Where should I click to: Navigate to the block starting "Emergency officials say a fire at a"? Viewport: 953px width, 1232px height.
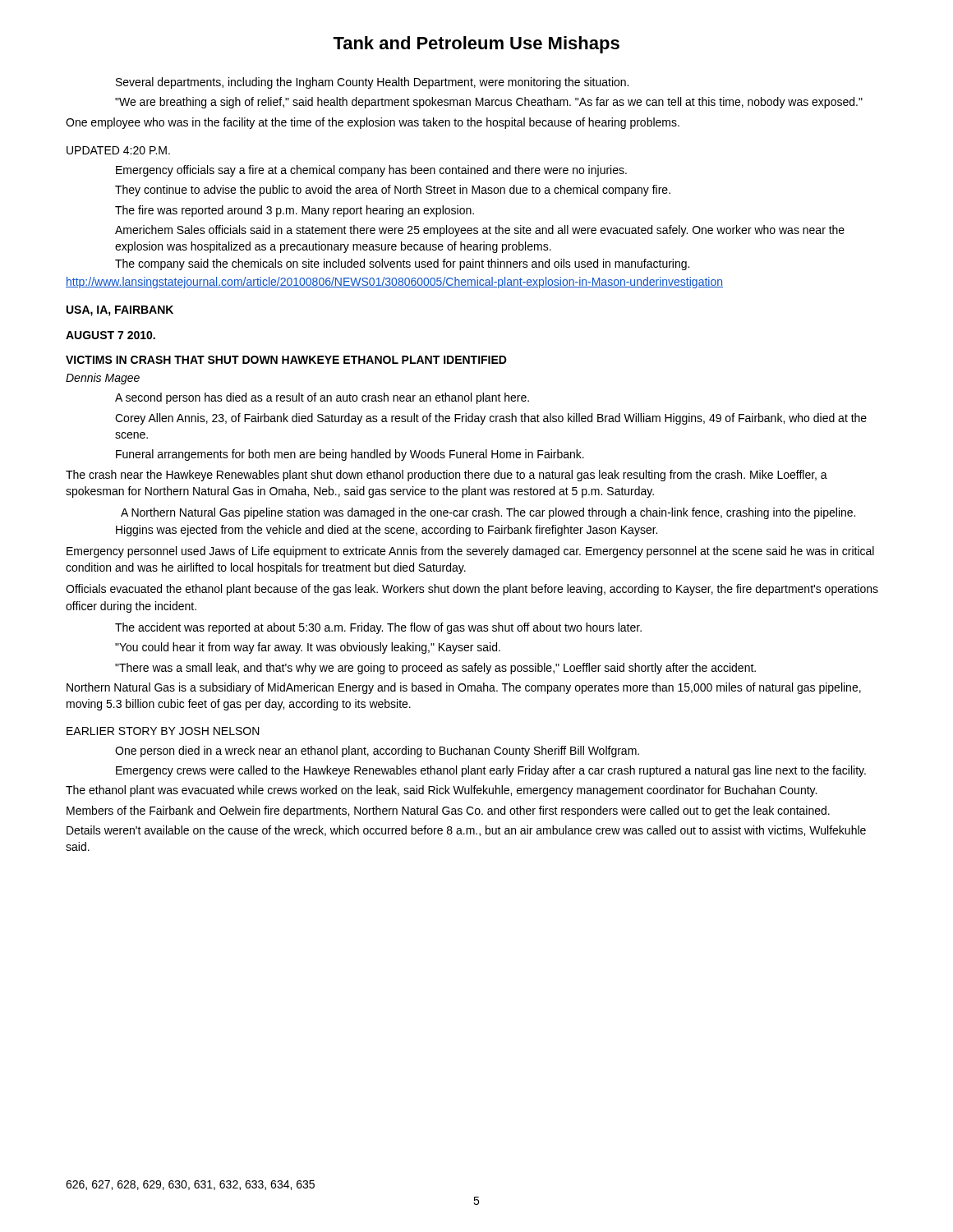tap(371, 170)
